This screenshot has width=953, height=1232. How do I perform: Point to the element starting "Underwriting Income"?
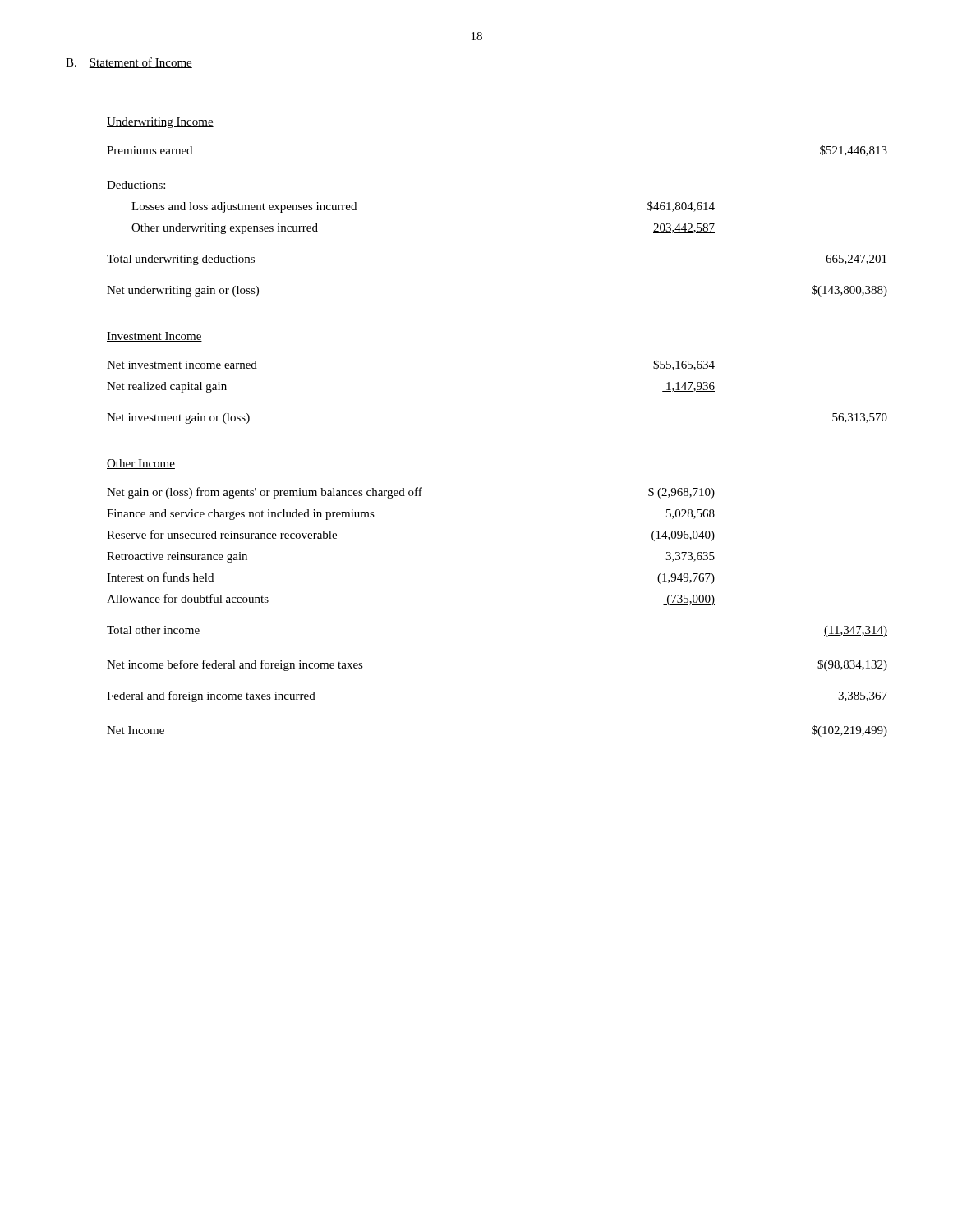[160, 122]
